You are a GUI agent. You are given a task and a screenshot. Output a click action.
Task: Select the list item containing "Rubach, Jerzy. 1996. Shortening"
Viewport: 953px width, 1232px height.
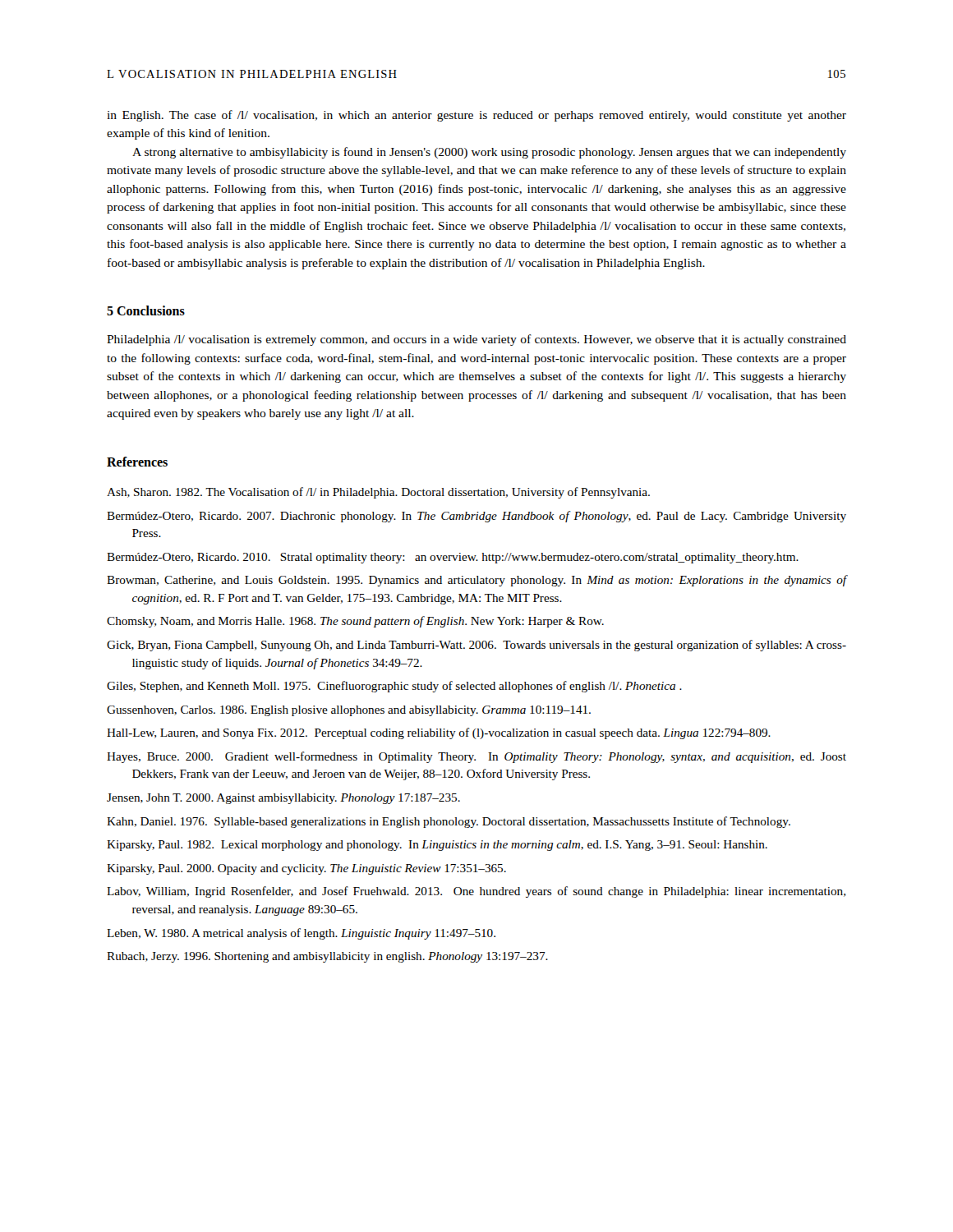pos(327,956)
